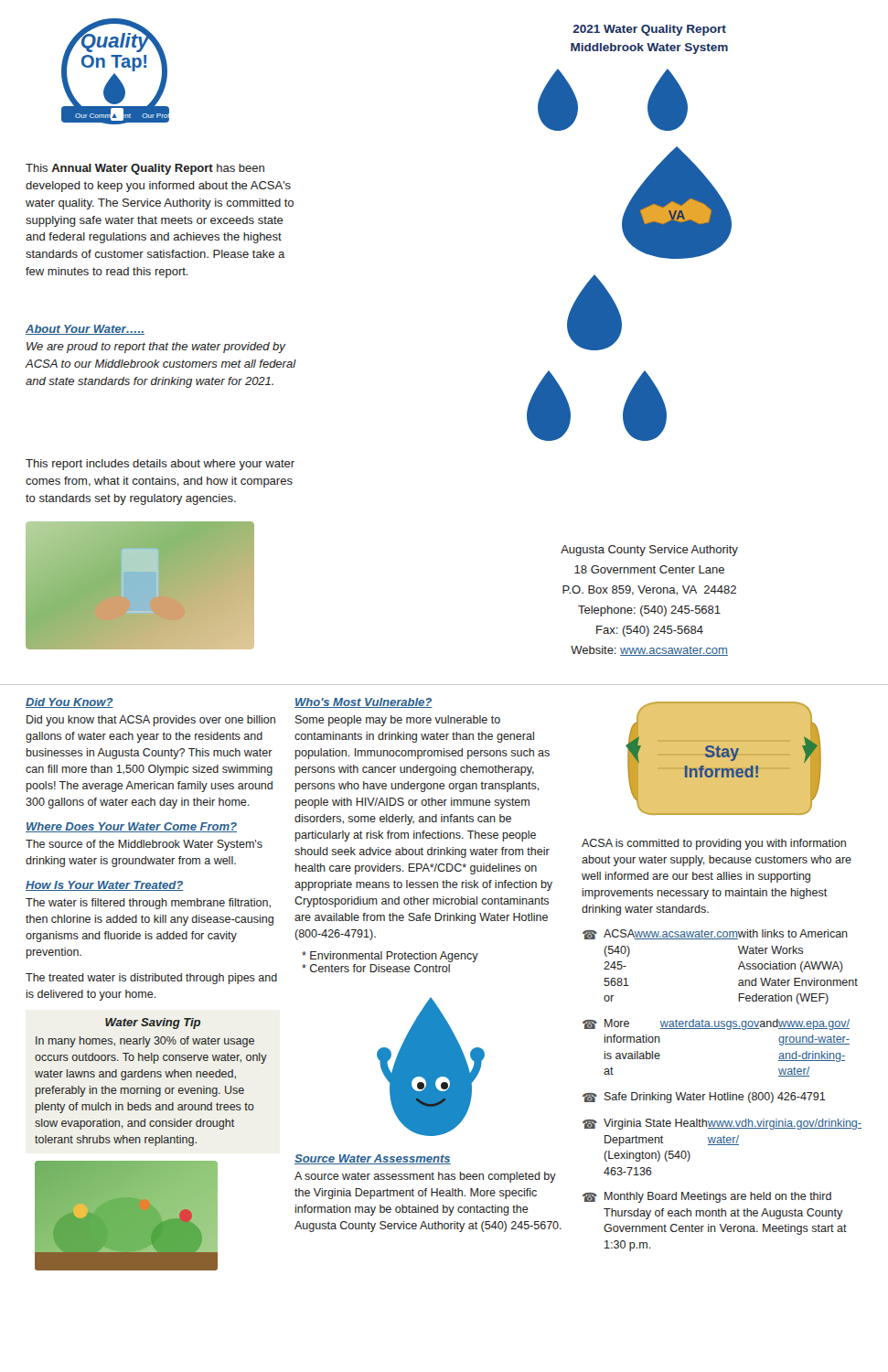This screenshot has width=888, height=1372.
Task: Locate the region starting "We are proud to report that the water"
Action: [x=161, y=363]
